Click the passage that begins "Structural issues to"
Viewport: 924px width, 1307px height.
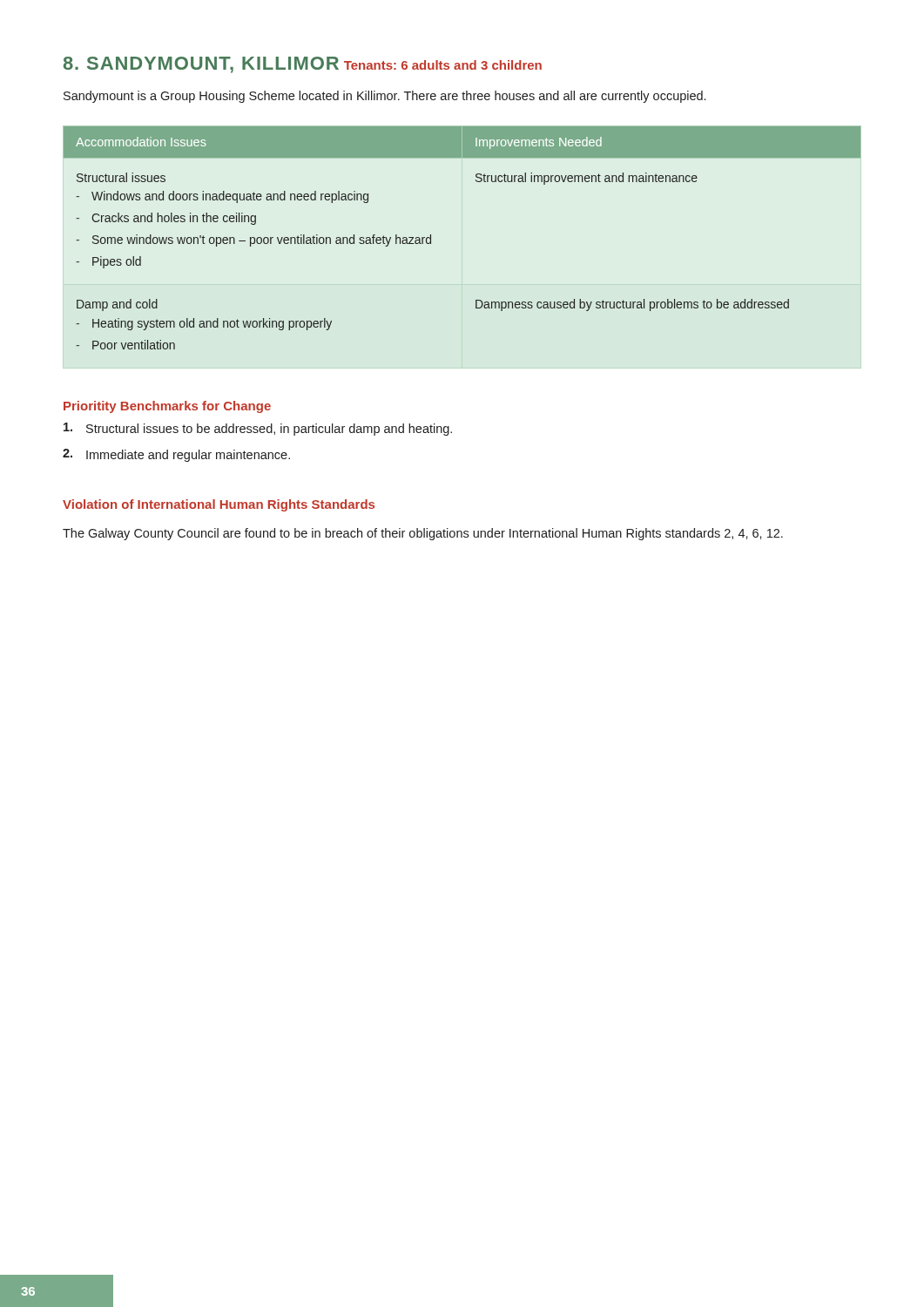pos(462,431)
